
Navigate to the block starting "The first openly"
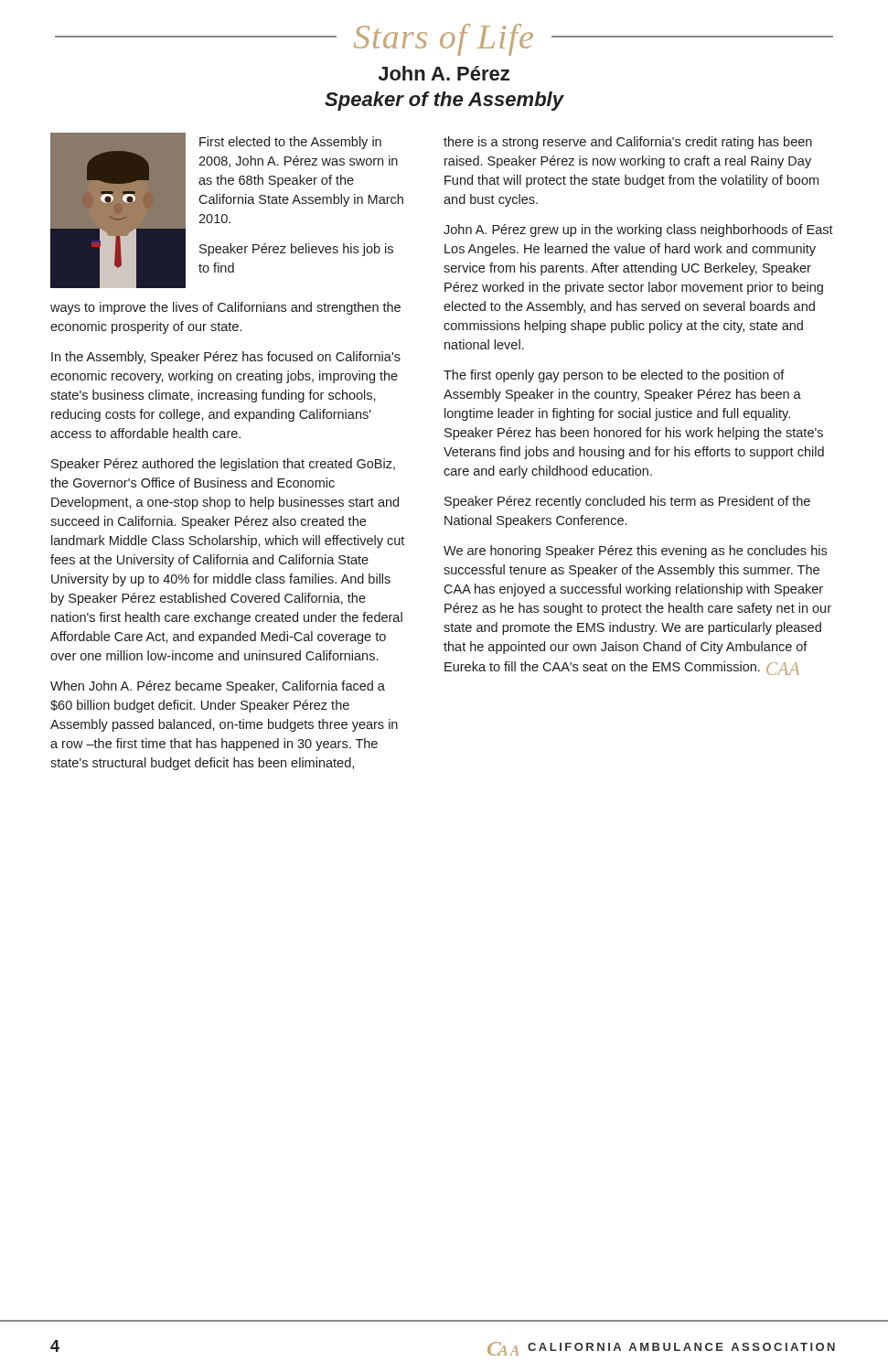(x=634, y=423)
